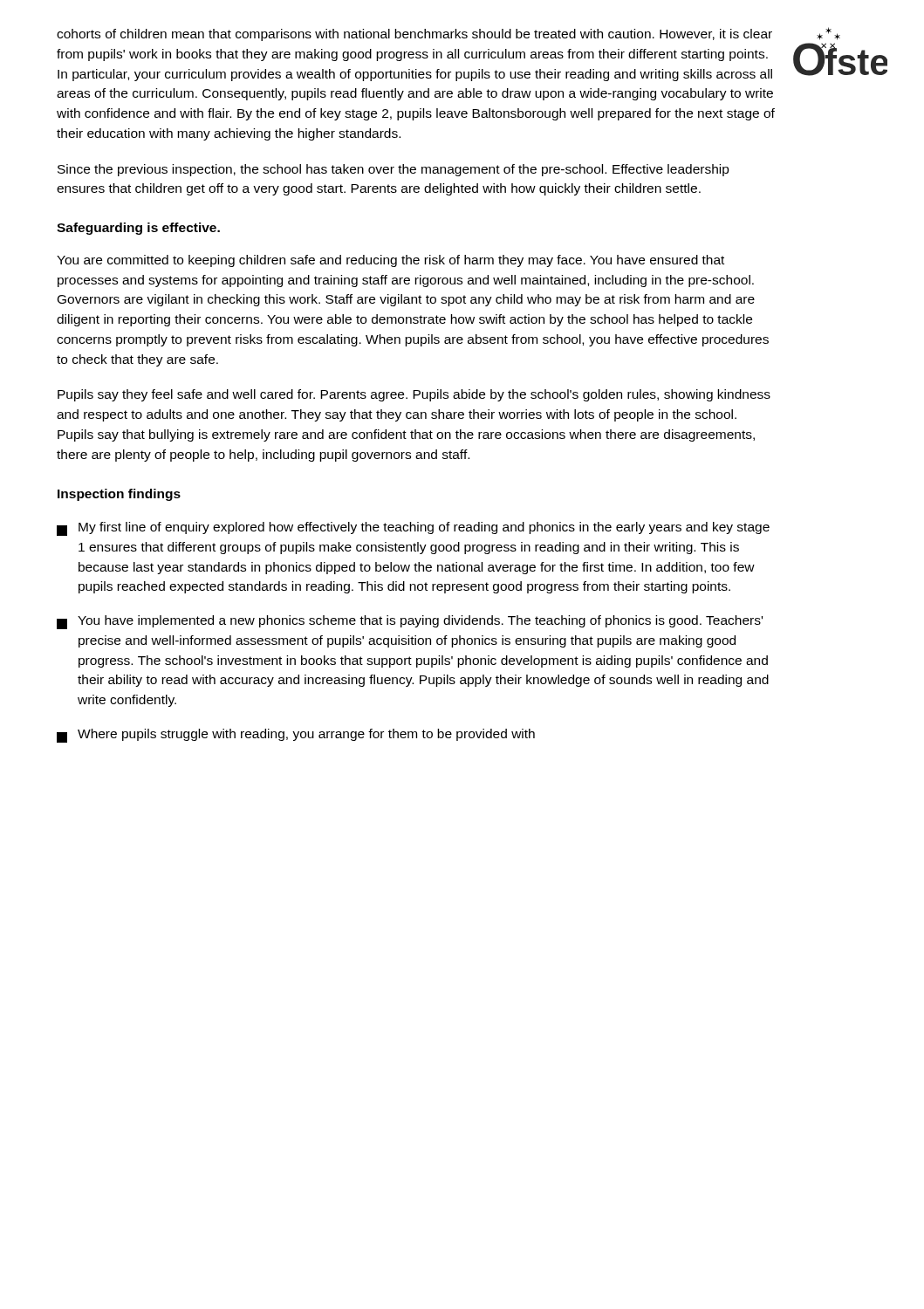Click the passage that begins "My first line of enquiry"
The height and width of the screenshot is (1309, 924).
(416, 557)
